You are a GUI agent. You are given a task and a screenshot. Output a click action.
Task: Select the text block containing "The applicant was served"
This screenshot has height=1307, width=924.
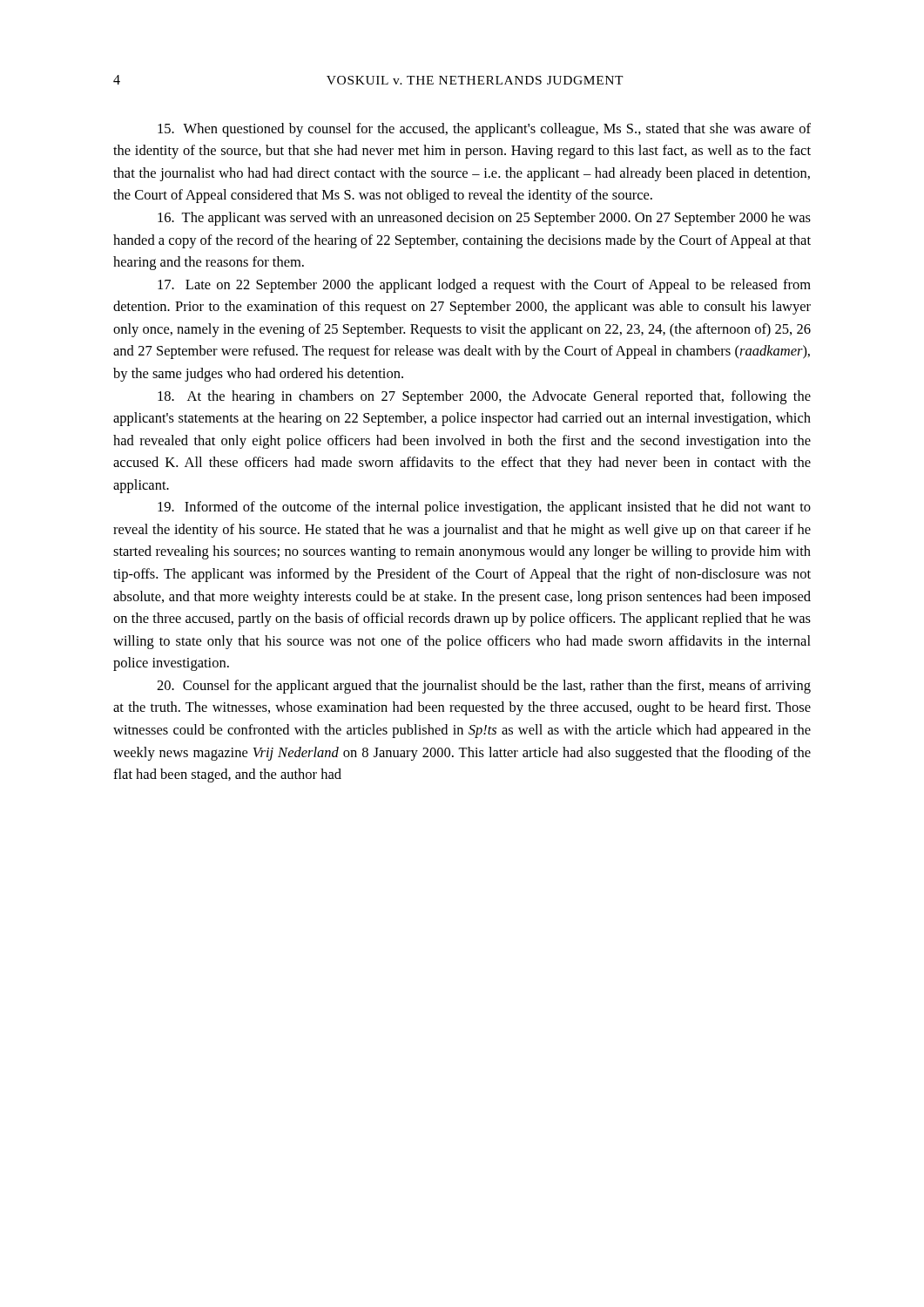point(462,240)
